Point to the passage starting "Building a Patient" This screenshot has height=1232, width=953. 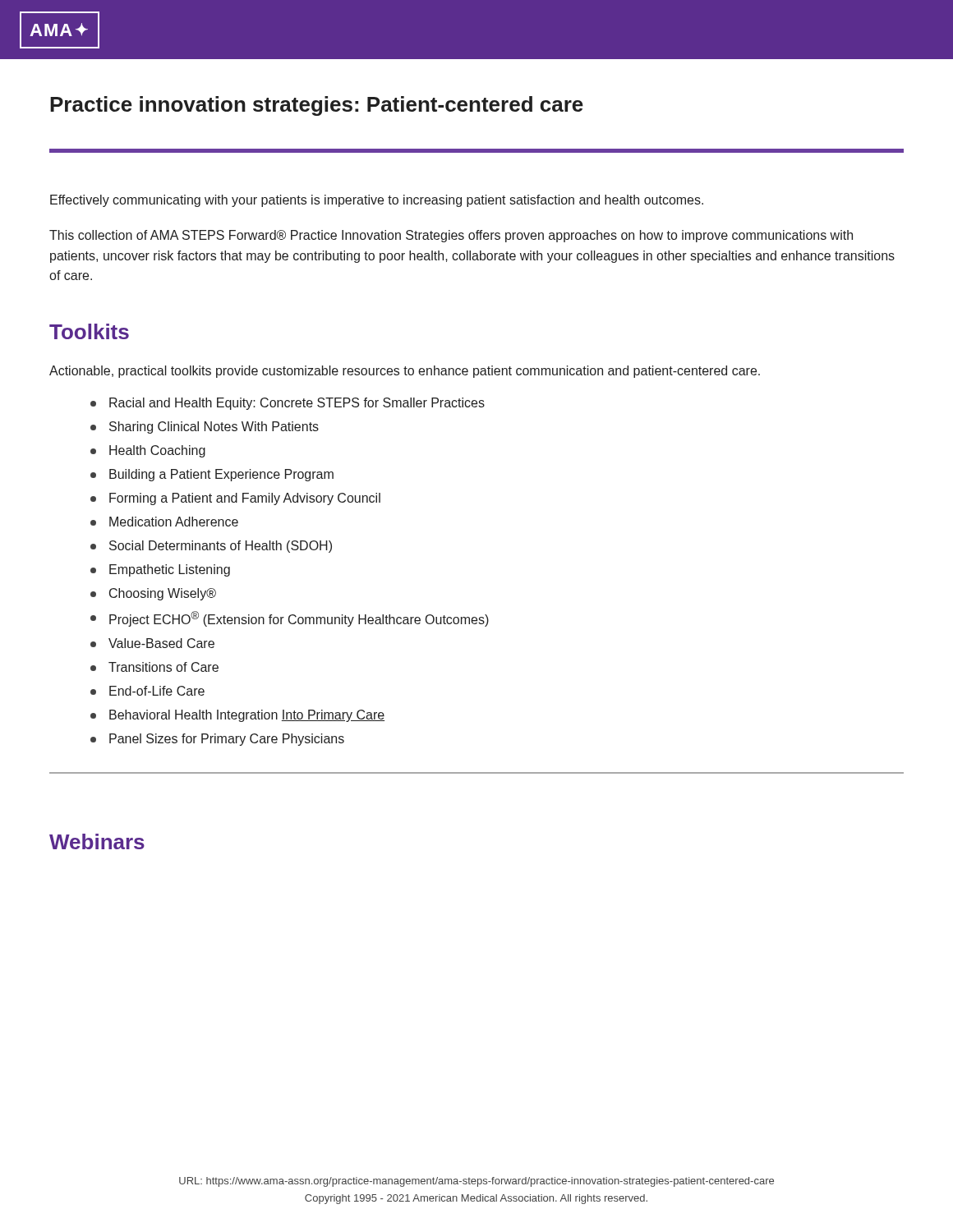(221, 474)
